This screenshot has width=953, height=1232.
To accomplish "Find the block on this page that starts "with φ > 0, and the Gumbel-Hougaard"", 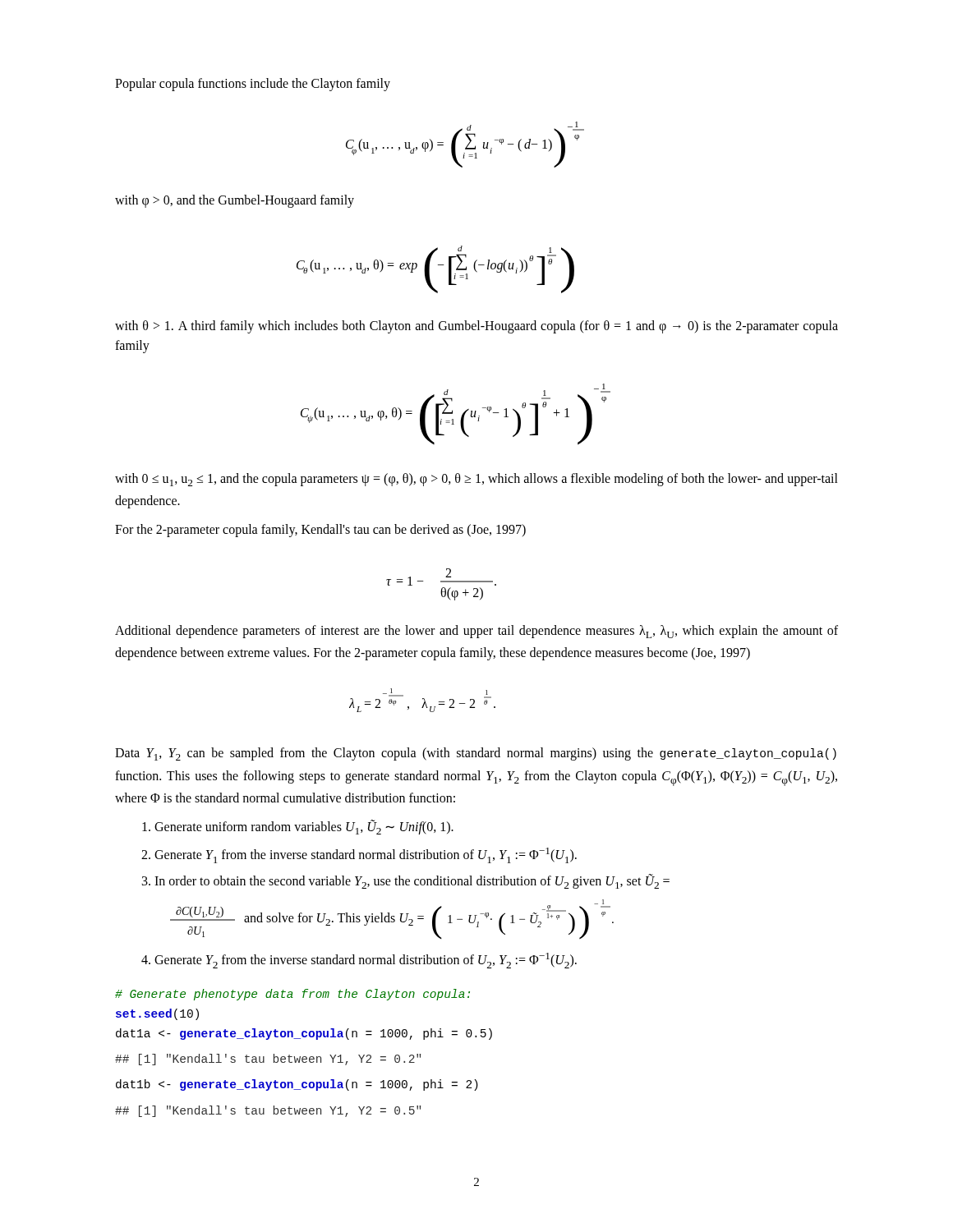I will (x=235, y=200).
